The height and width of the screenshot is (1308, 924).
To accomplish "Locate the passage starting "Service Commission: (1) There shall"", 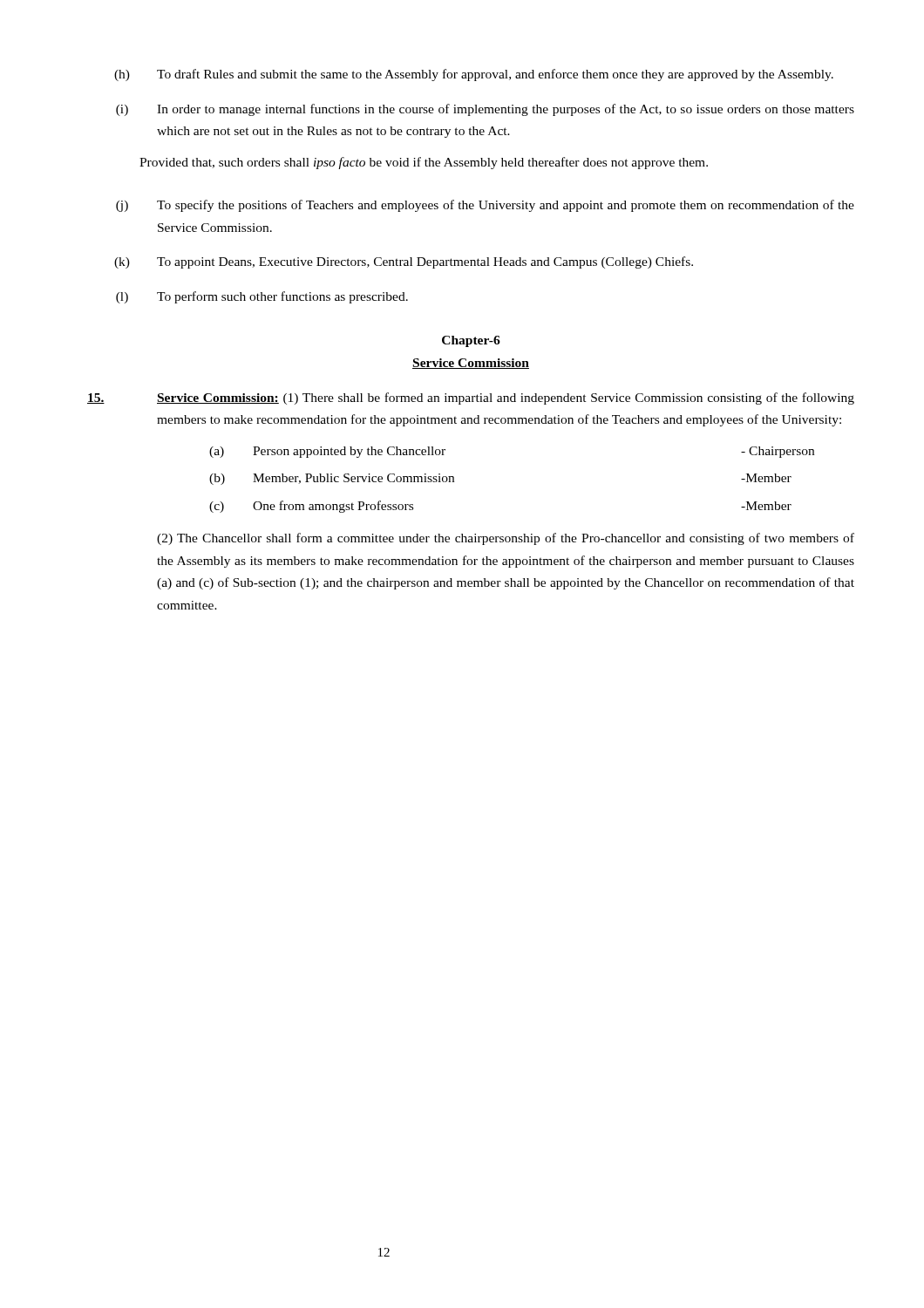I will [471, 399].
